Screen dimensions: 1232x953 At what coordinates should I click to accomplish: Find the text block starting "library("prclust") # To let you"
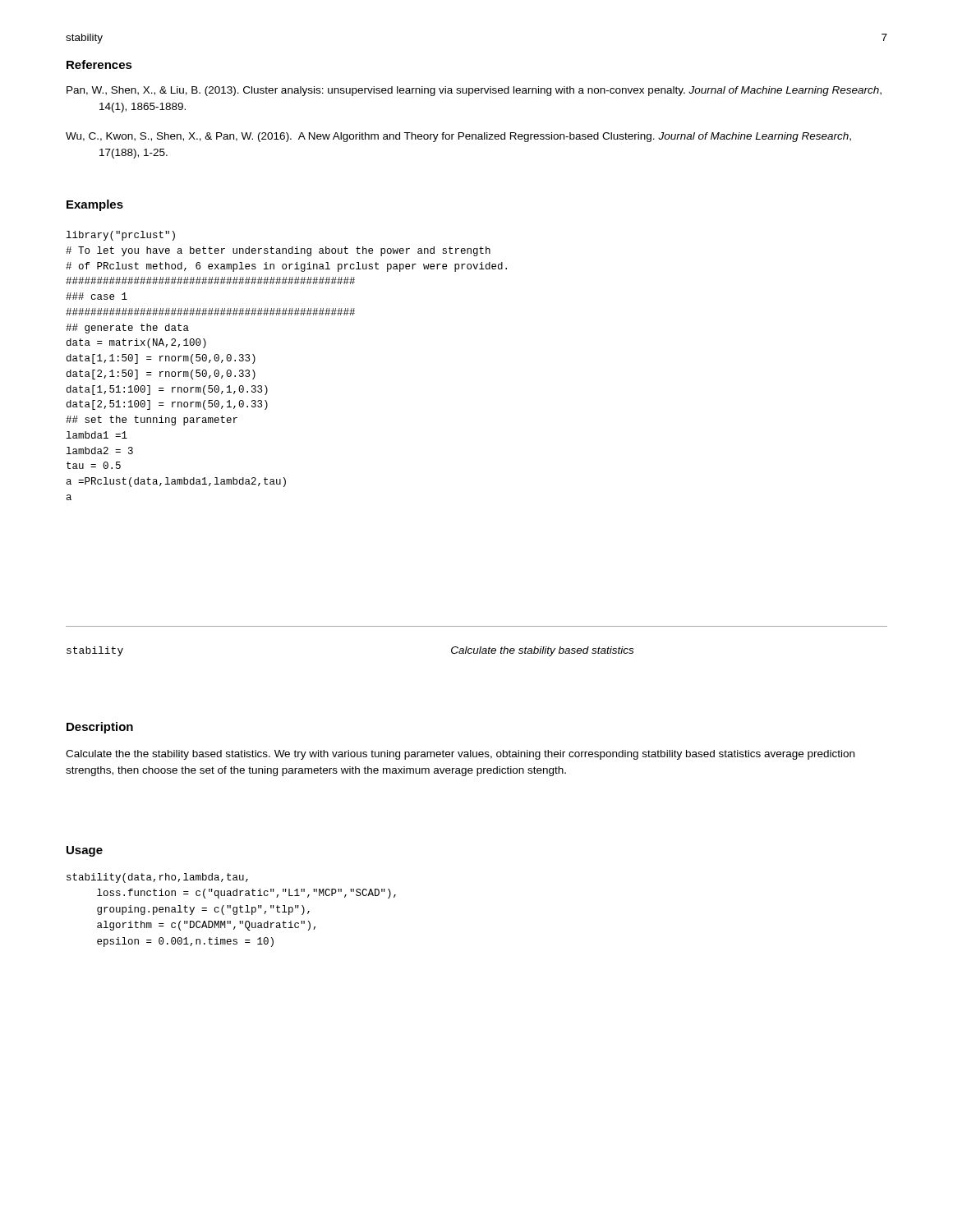(121, 236)
